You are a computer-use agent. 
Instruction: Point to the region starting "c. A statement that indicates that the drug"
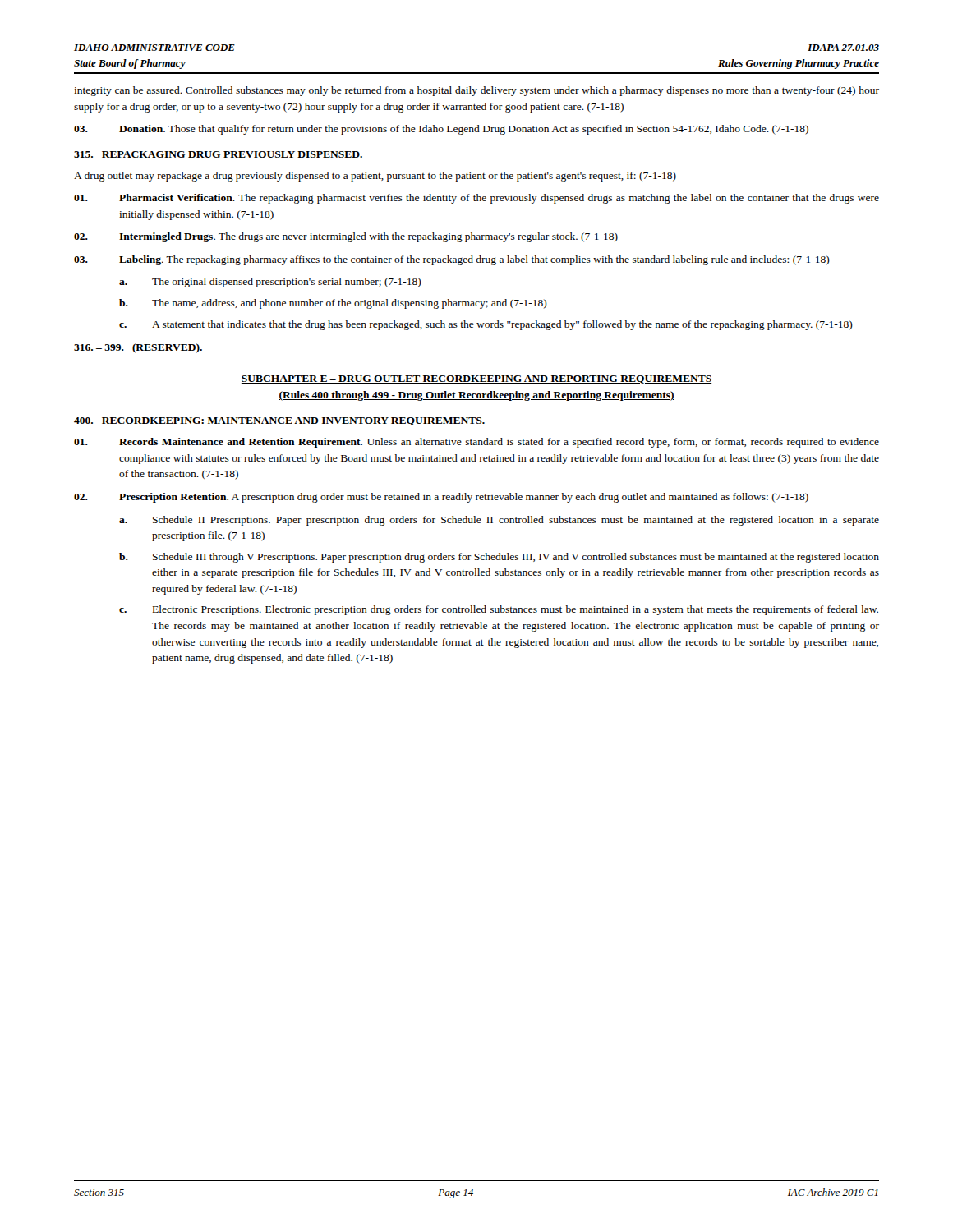(x=476, y=324)
